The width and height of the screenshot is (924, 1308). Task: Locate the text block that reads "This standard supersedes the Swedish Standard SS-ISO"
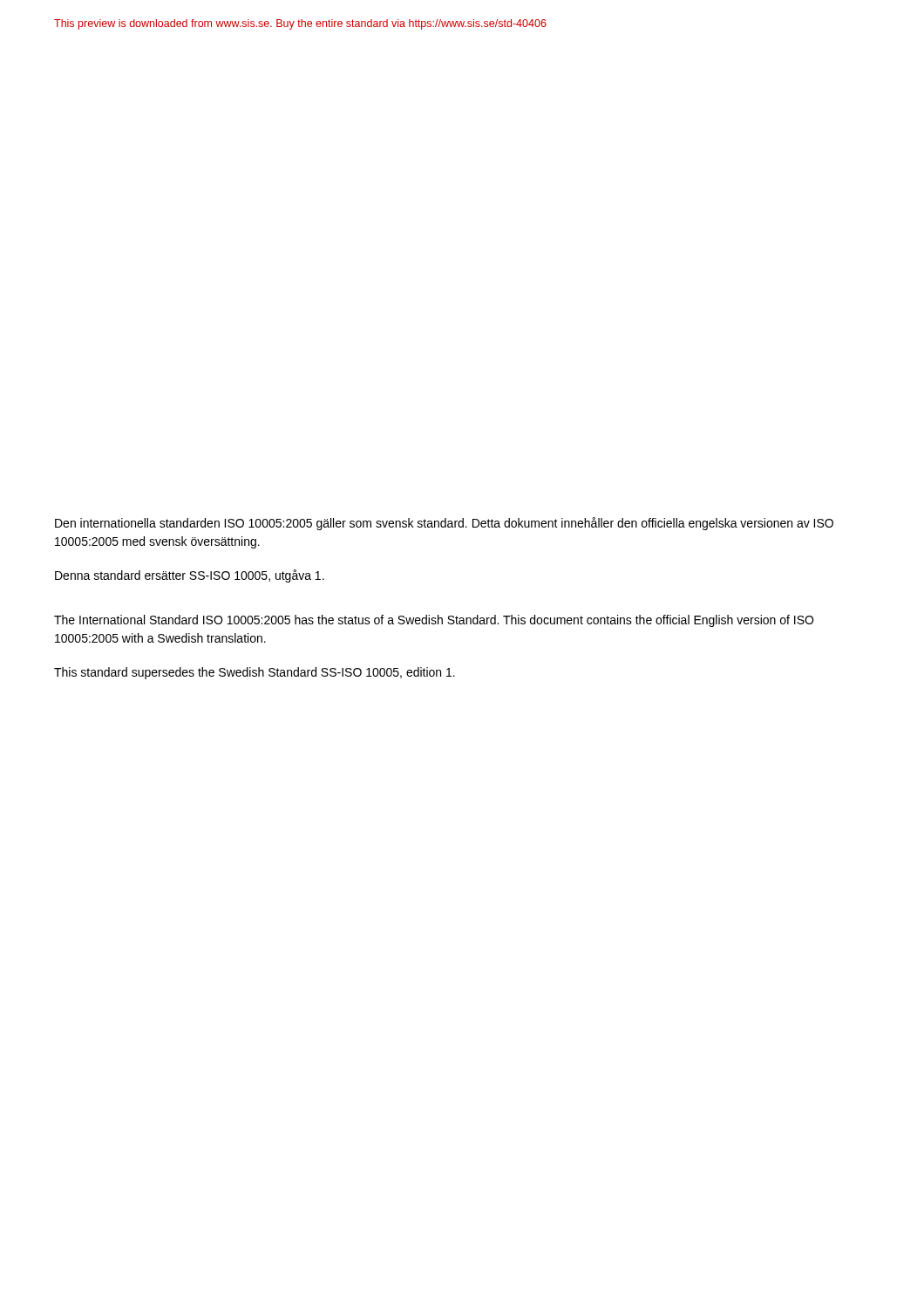coord(255,672)
